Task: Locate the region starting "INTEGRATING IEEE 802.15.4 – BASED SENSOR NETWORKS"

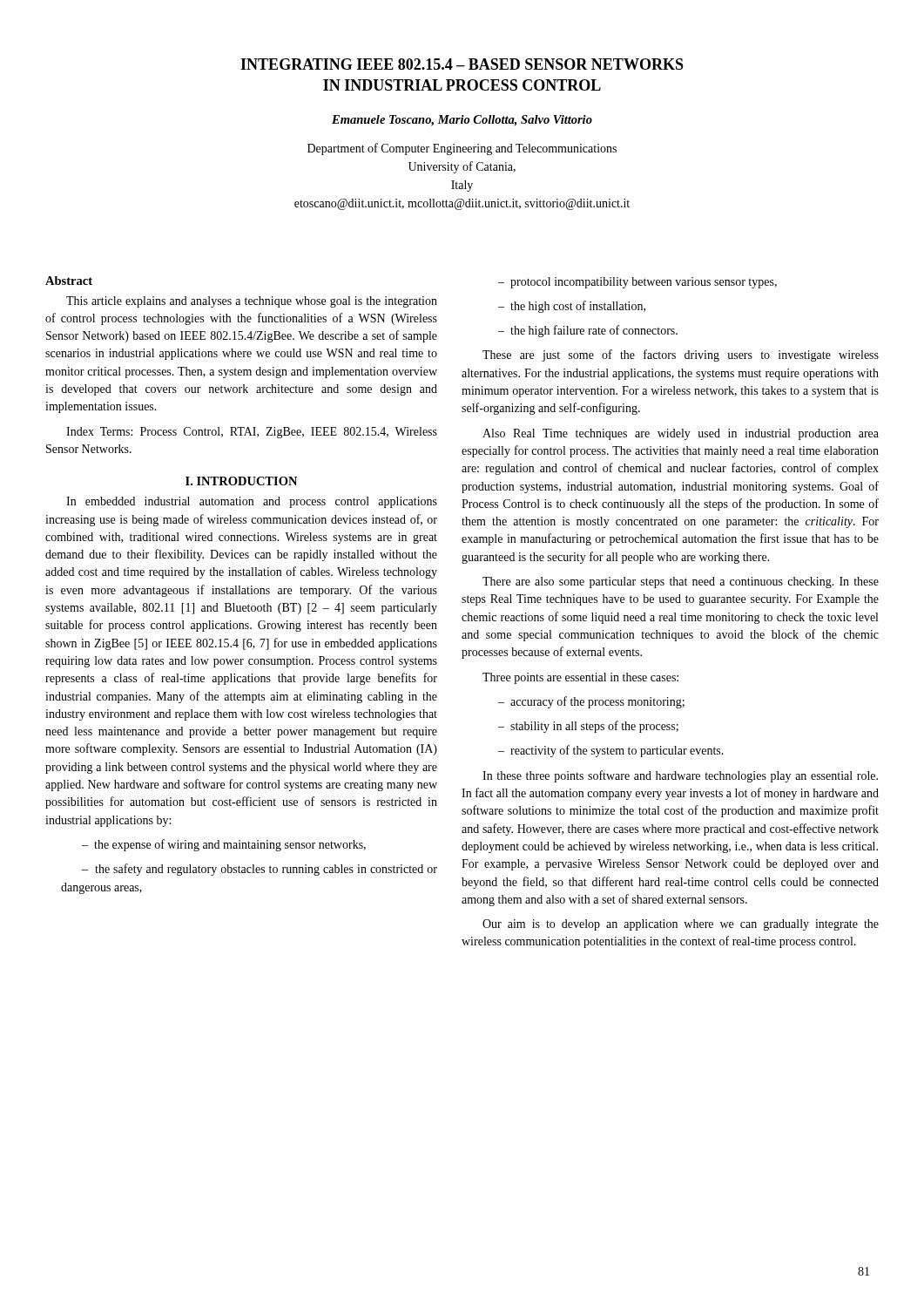Action: [462, 75]
